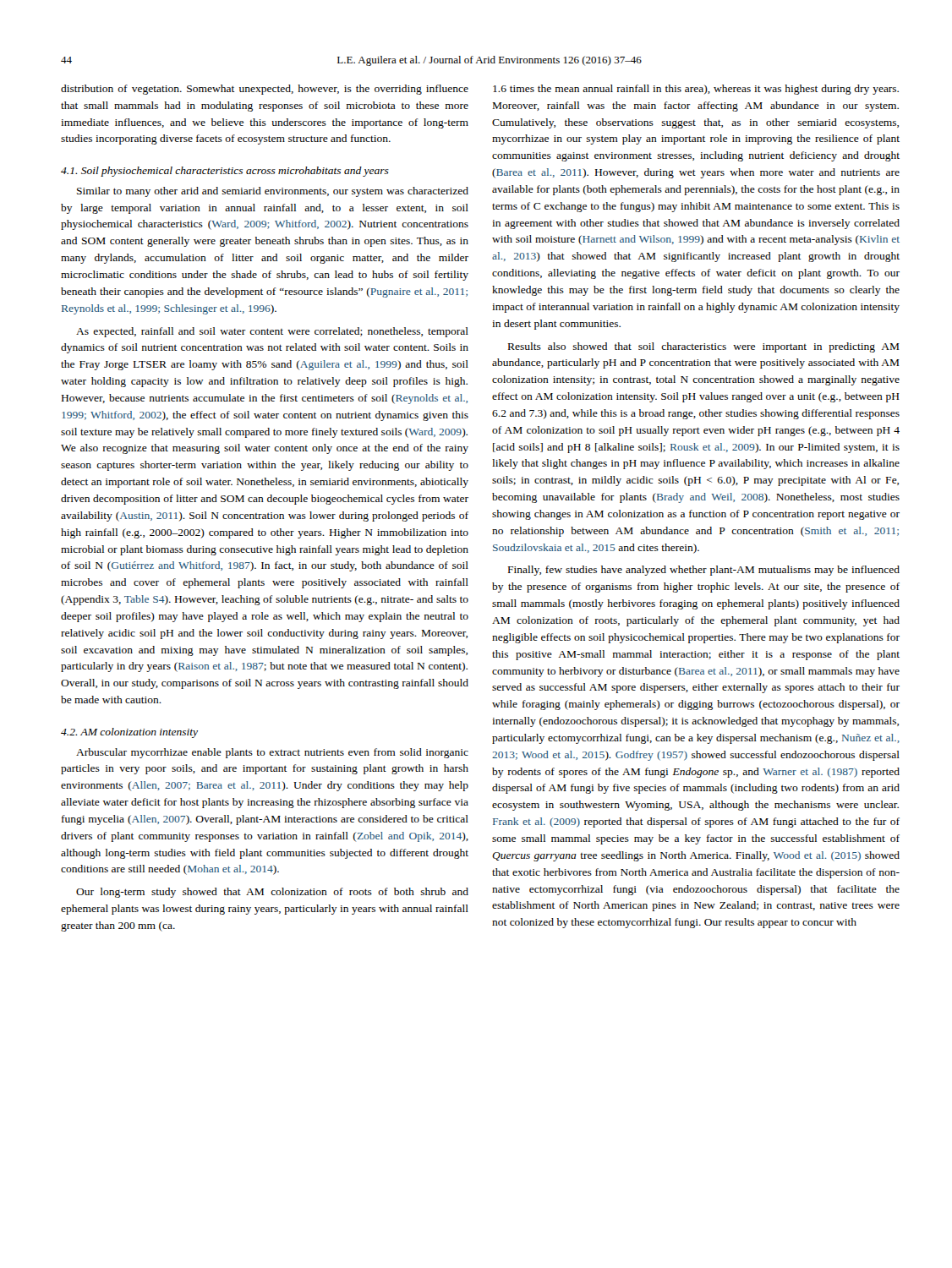Click the passage that begins "6 times the mean annual rainfall"
This screenshot has height=1268, width=952.
click(x=696, y=505)
